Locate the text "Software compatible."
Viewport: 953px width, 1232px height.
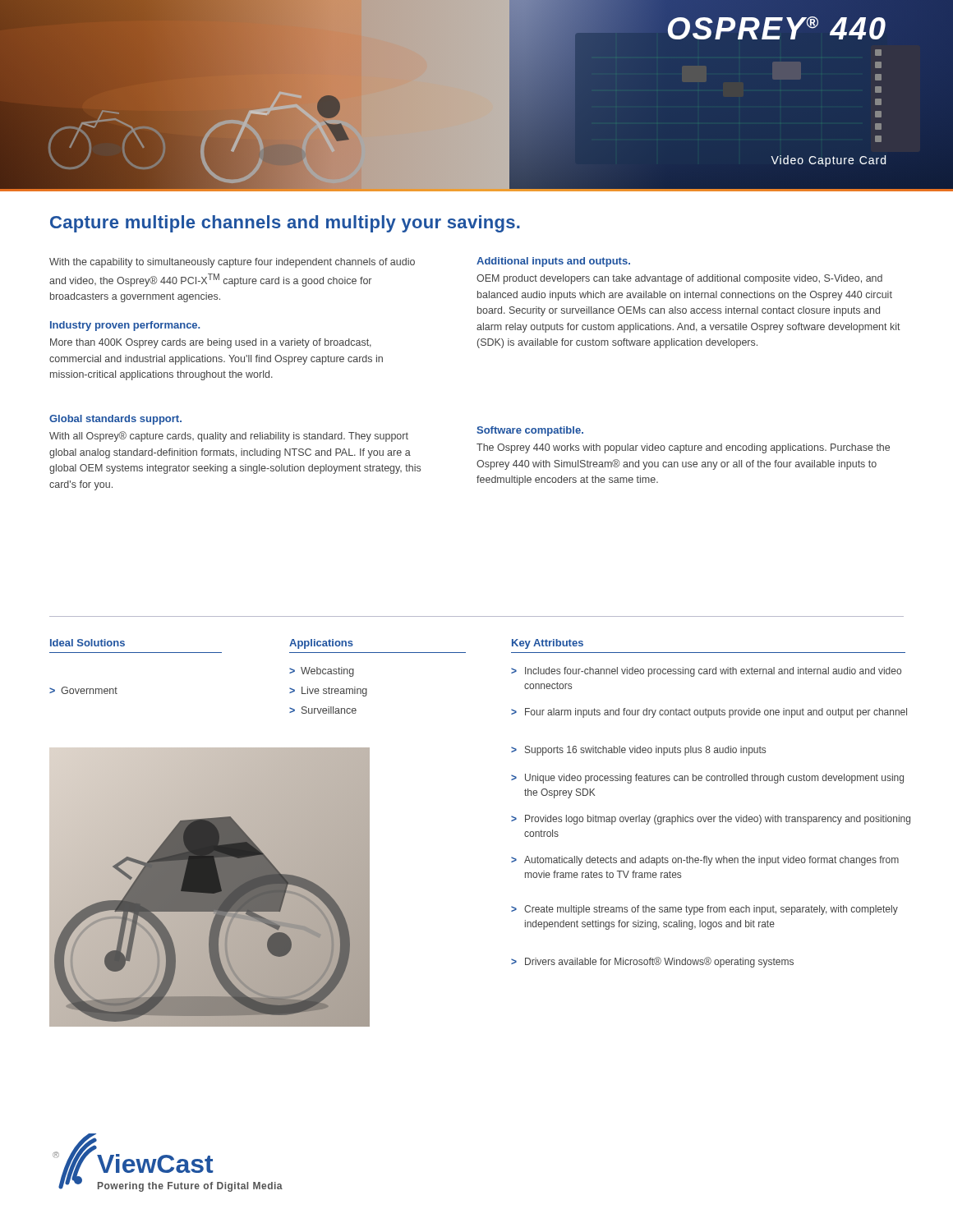tap(530, 431)
